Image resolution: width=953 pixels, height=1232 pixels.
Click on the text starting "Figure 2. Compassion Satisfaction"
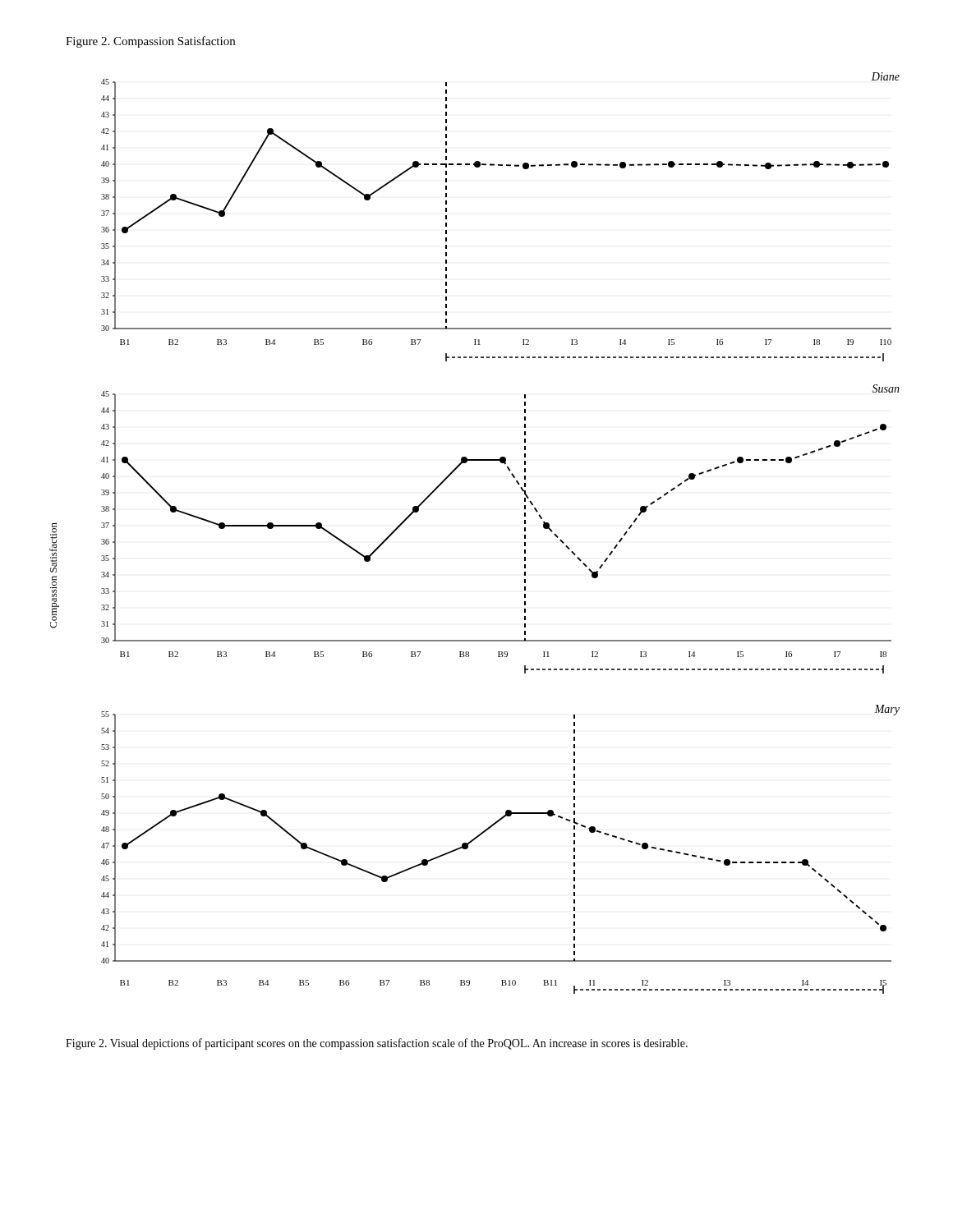(x=151, y=41)
